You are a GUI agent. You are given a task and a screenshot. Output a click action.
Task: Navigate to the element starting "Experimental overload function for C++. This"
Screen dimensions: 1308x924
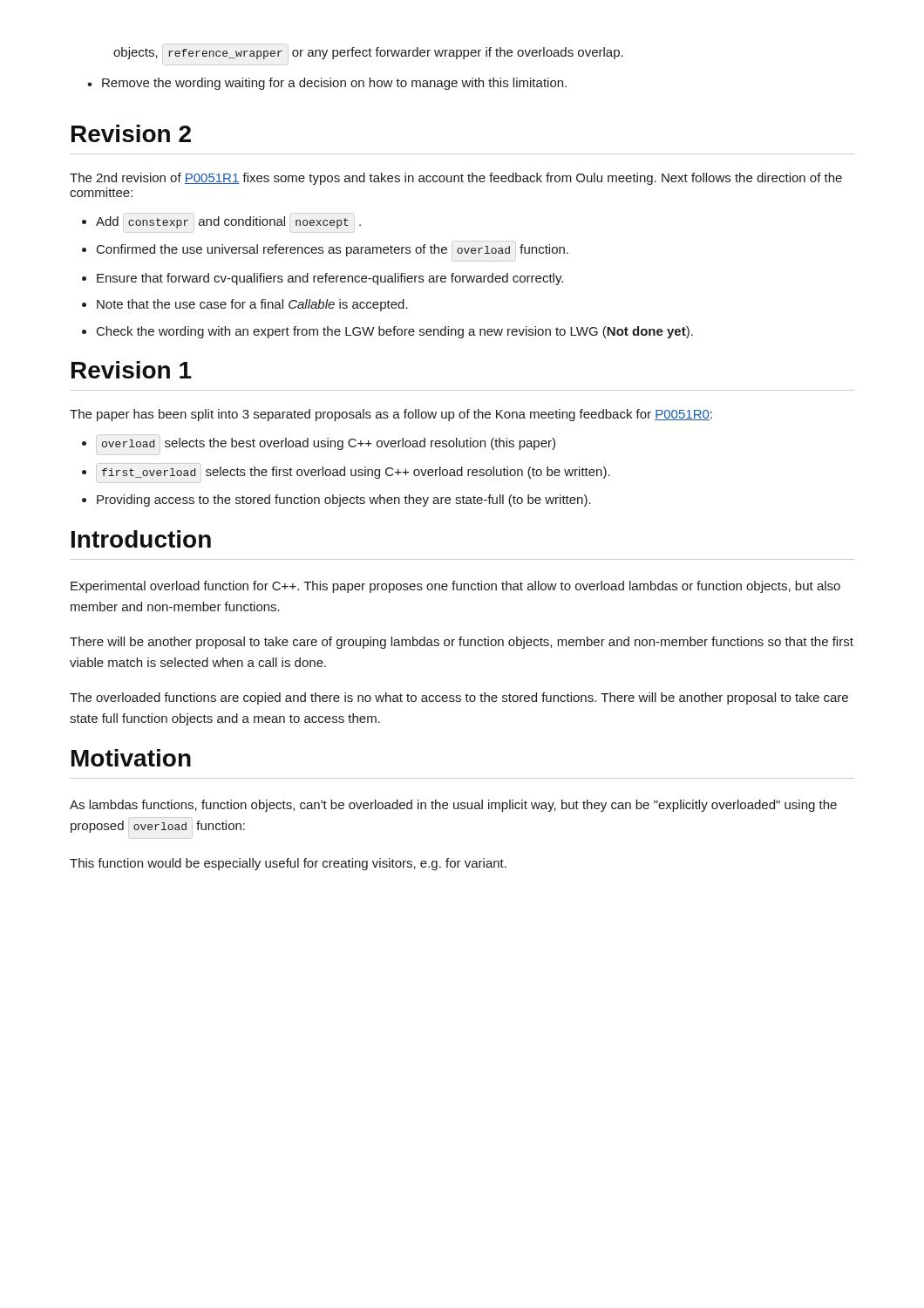click(x=462, y=596)
